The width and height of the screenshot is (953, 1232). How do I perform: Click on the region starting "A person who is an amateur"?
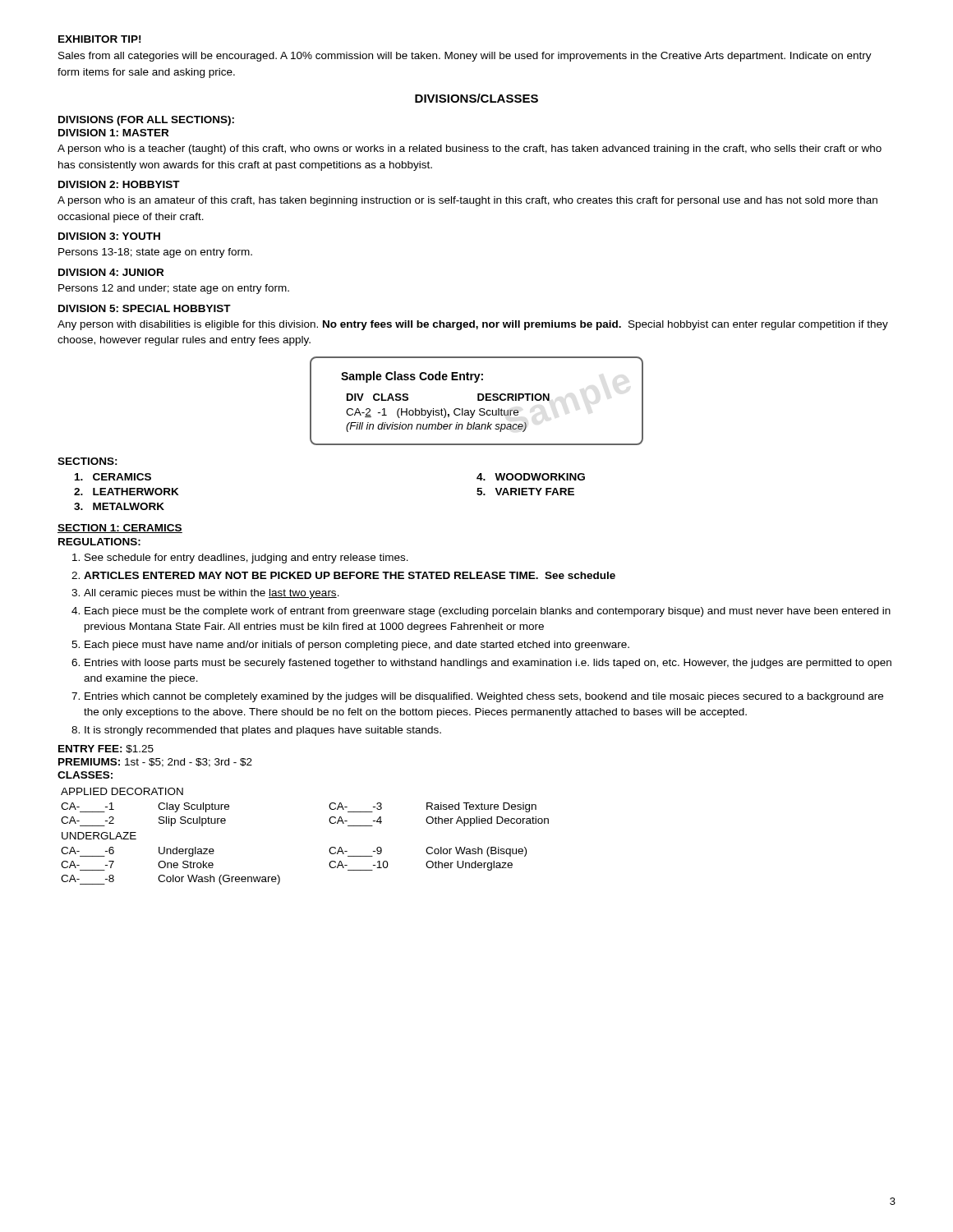coord(468,208)
